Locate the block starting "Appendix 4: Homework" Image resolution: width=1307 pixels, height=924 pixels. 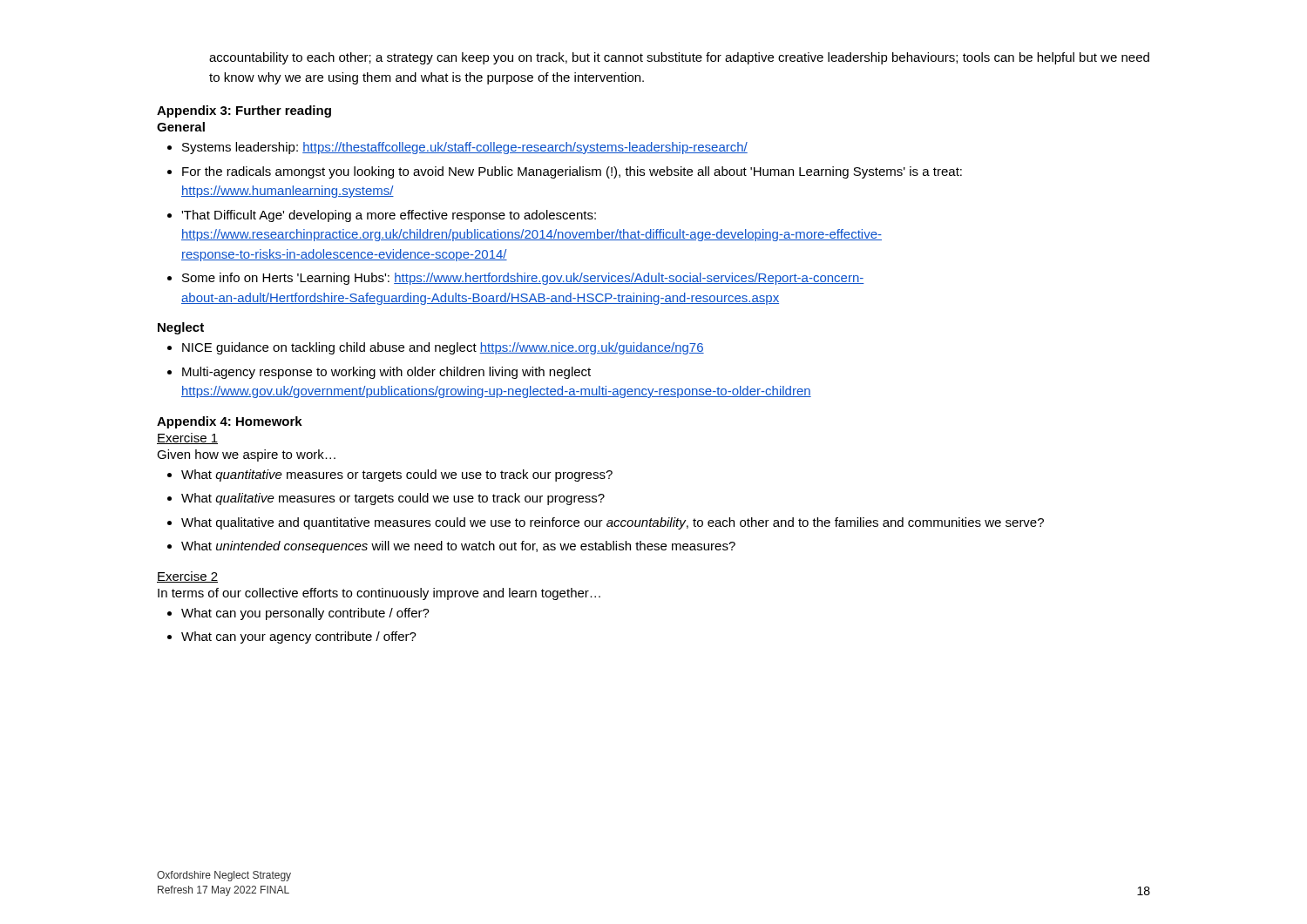click(229, 421)
